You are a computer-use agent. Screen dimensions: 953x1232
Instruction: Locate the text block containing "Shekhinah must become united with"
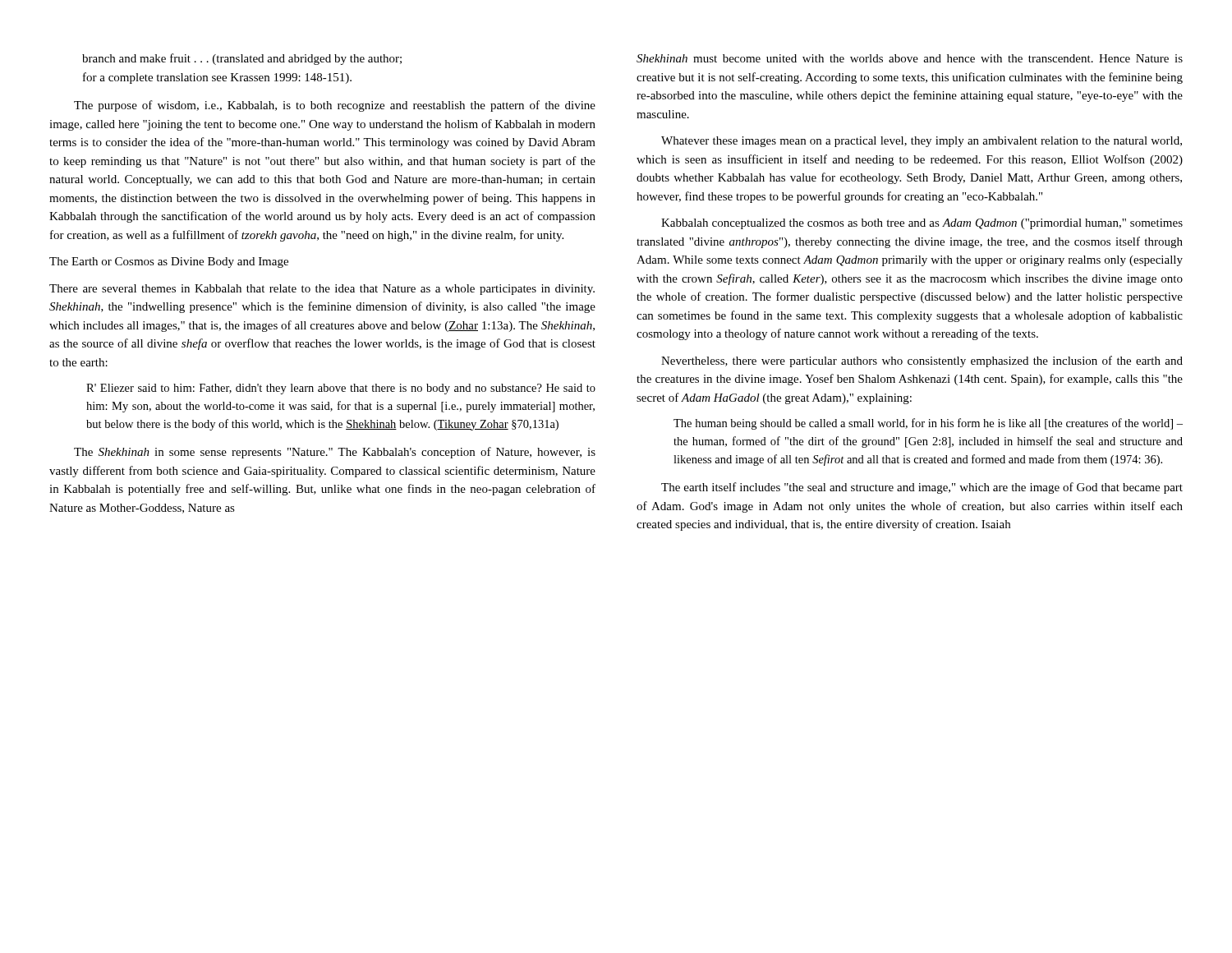[910, 86]
